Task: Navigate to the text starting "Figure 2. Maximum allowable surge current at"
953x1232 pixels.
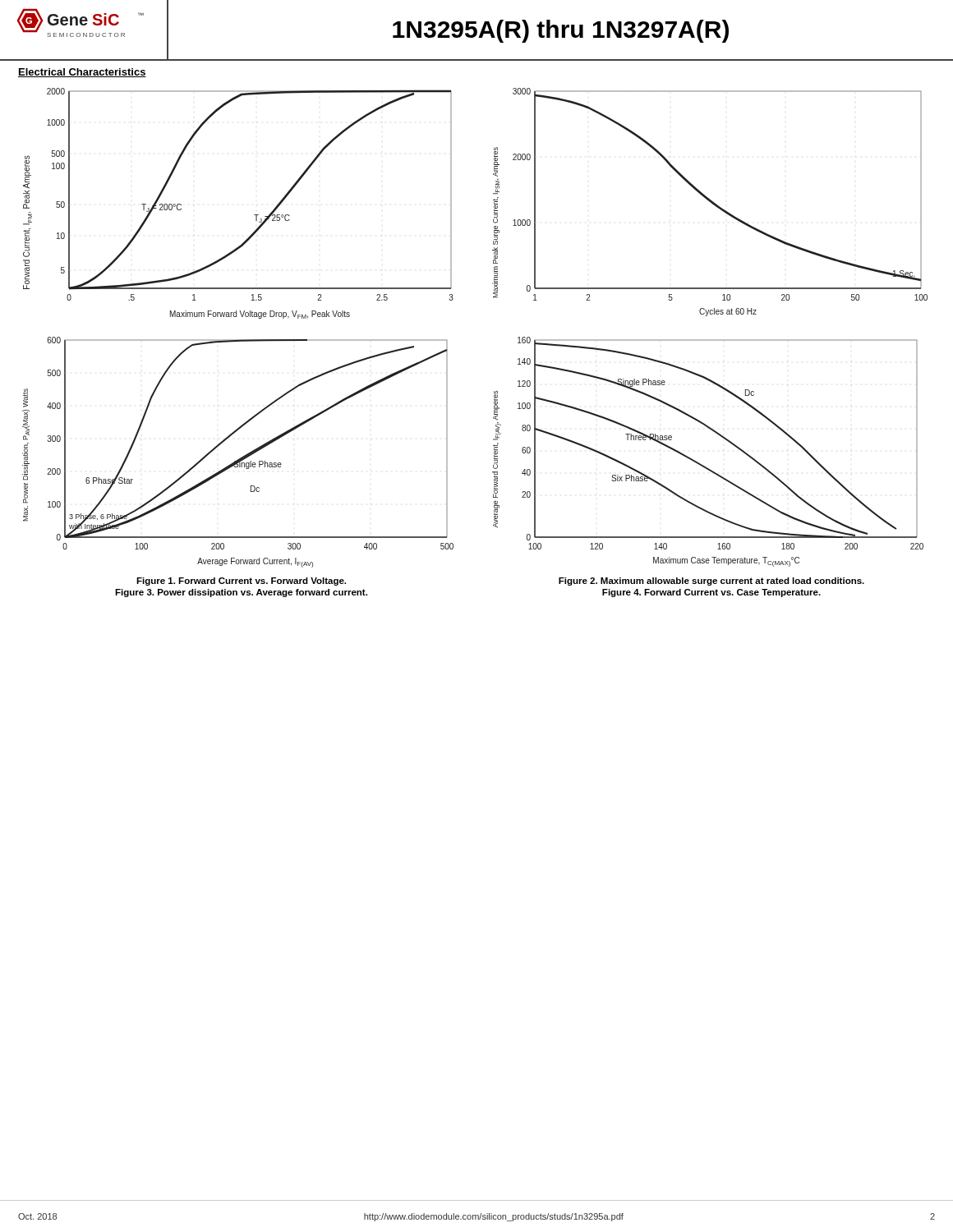Action: pos(711,581)
